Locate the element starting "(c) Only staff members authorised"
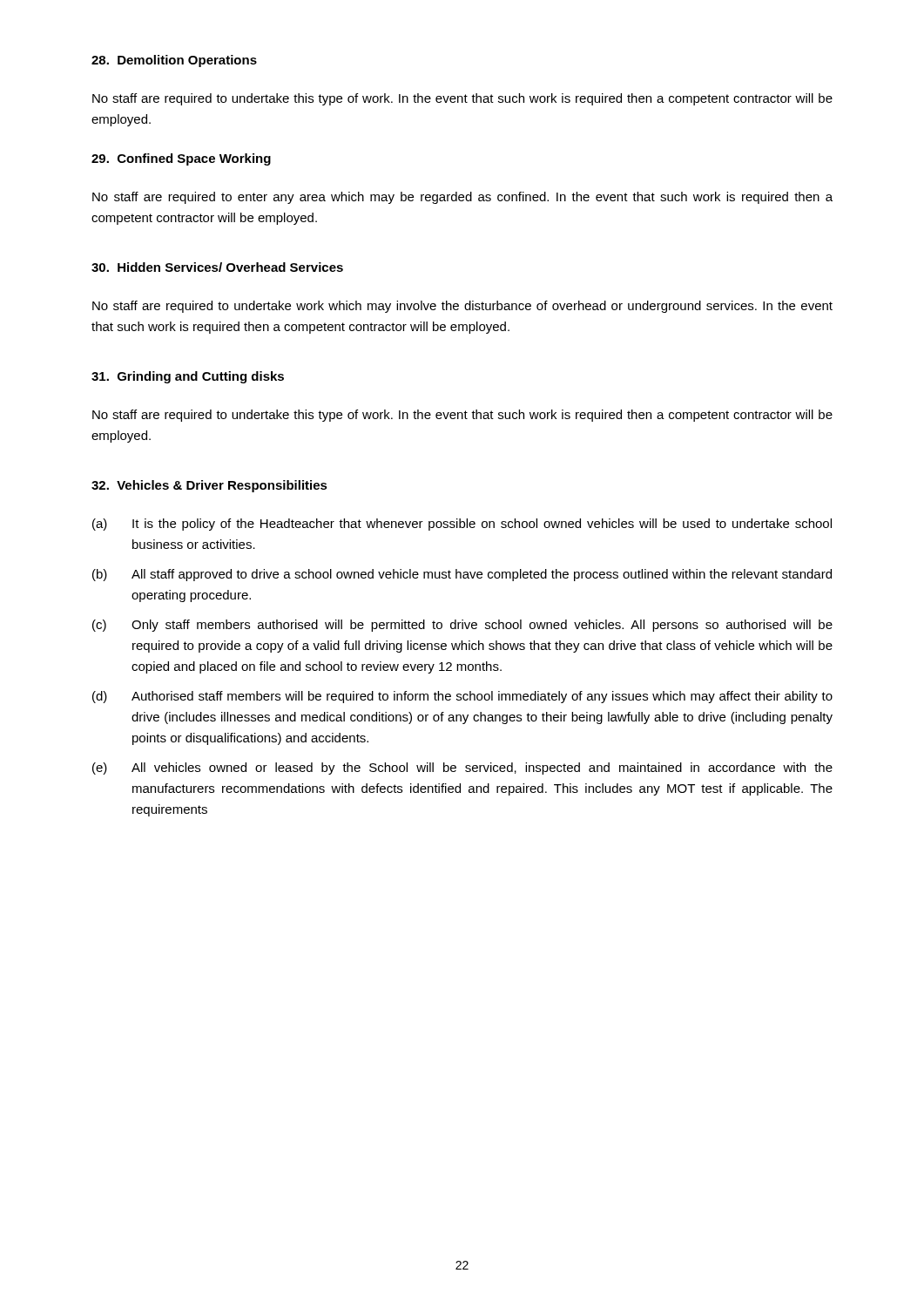Screen dimensions: 1307x924 (x=462, y=646)
